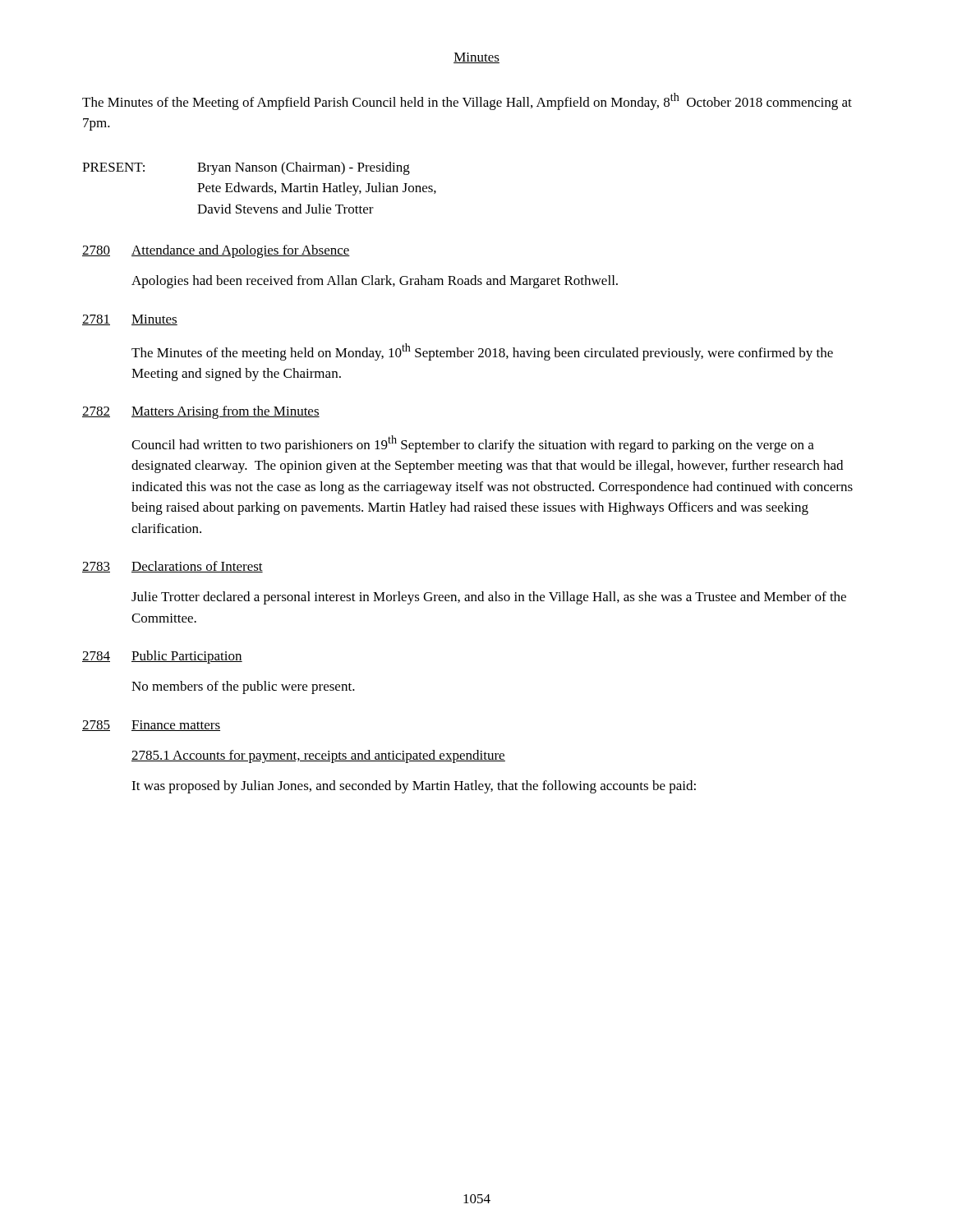
Task: Click the section header that begins "2785.1 Accounts for"
Action: click(x=318, y=755)
